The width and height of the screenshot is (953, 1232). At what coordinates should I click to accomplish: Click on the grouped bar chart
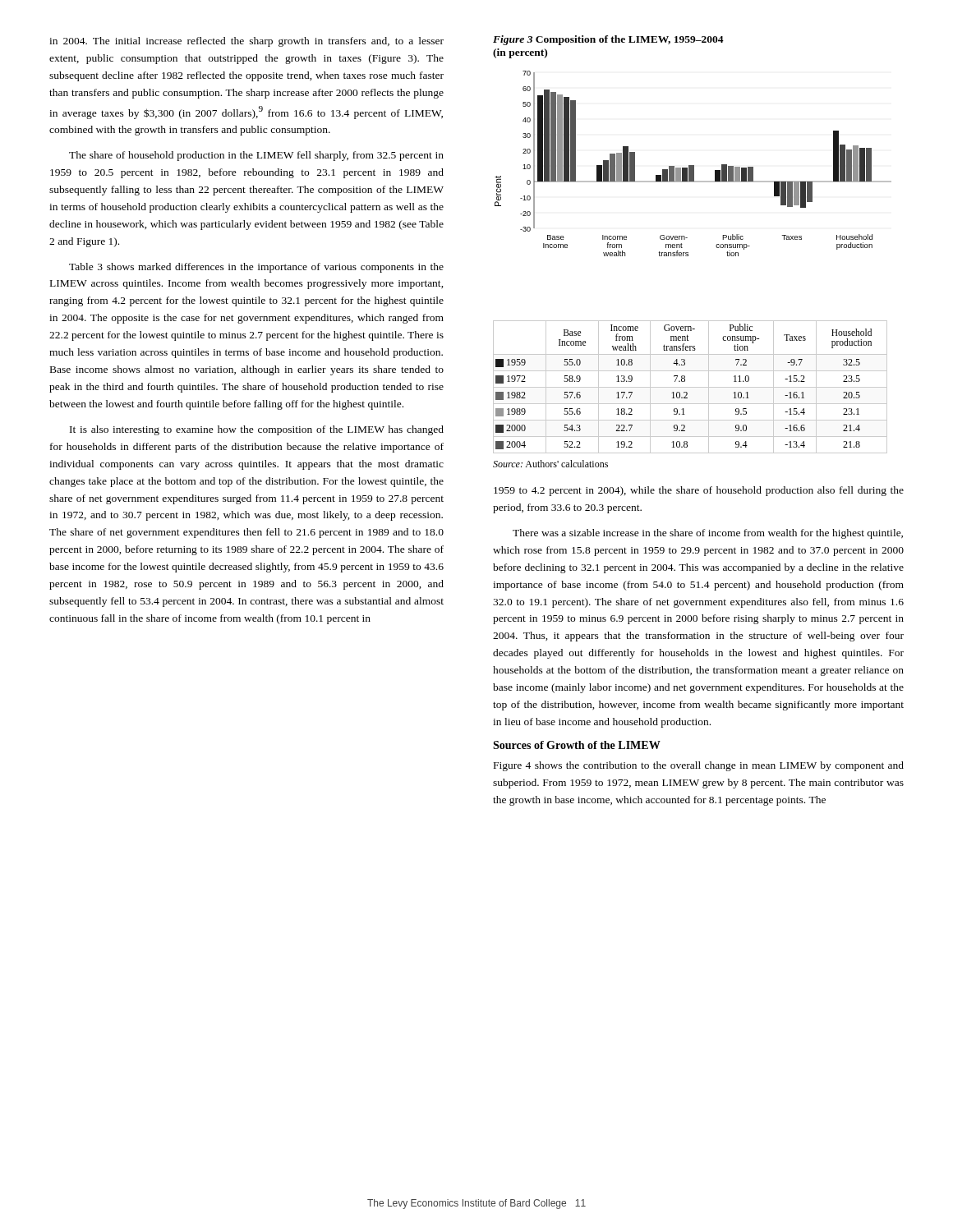690,243
